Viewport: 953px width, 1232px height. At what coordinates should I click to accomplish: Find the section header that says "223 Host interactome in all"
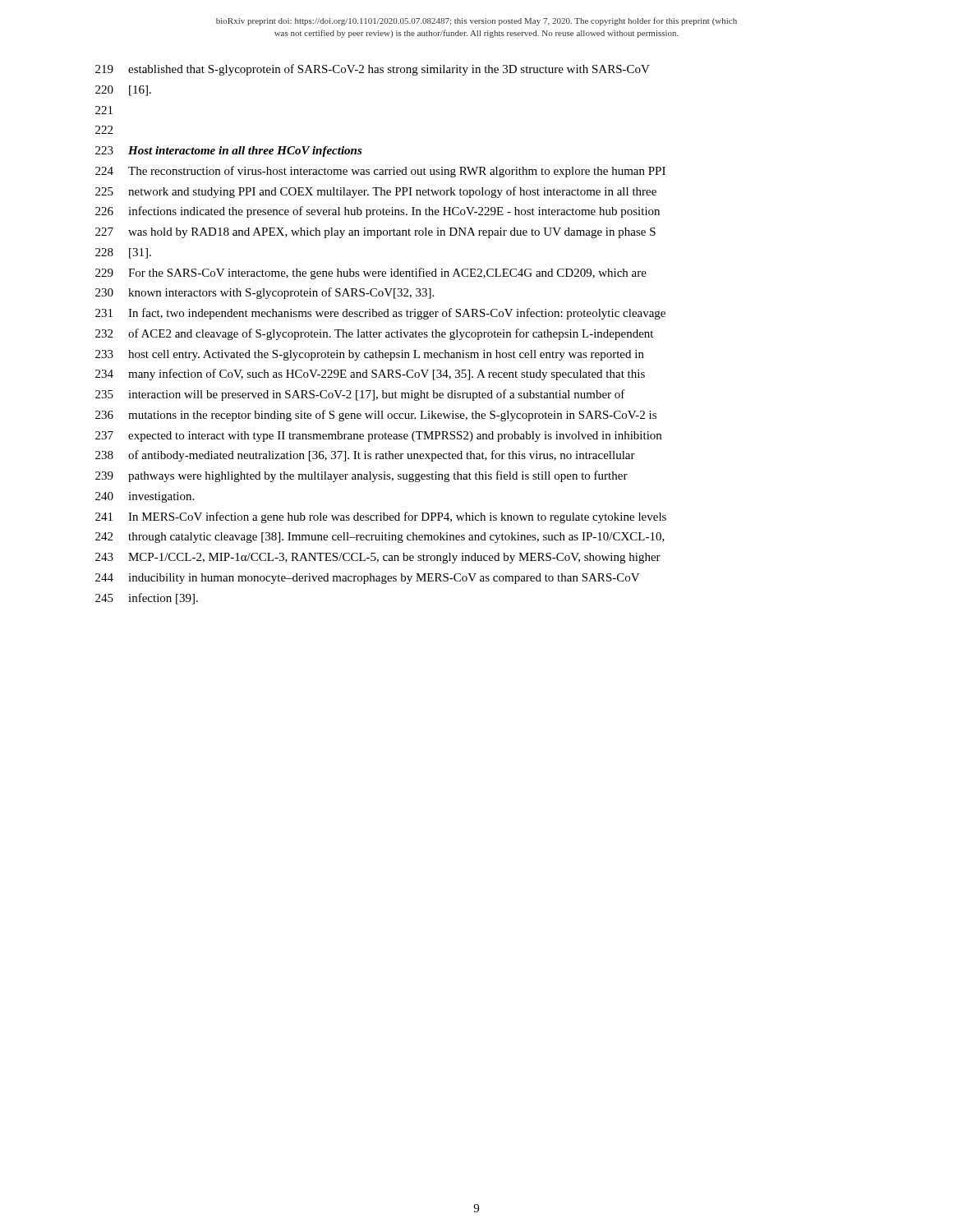[x=229, y=152]
